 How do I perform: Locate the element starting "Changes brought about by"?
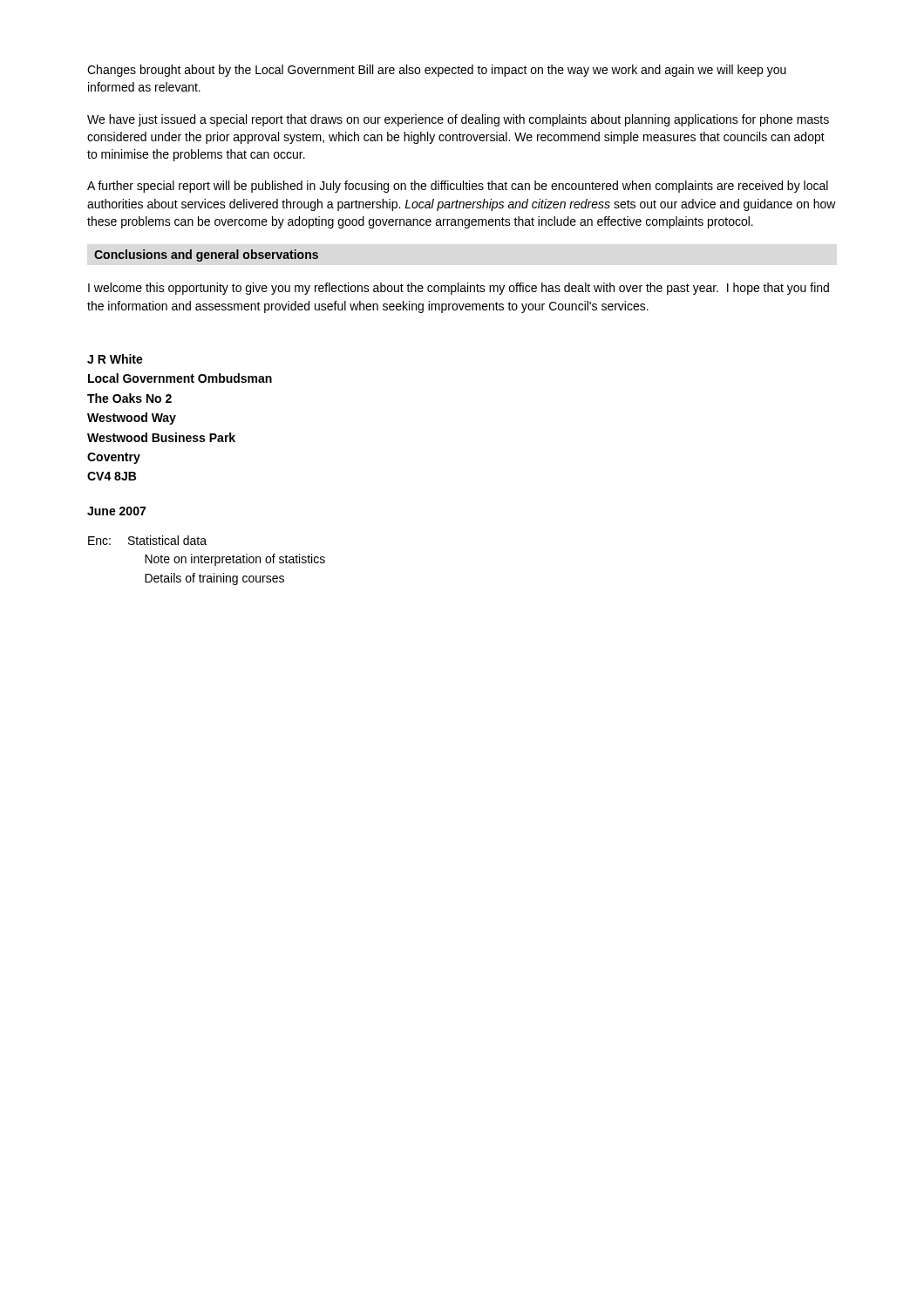click(437, 79)
